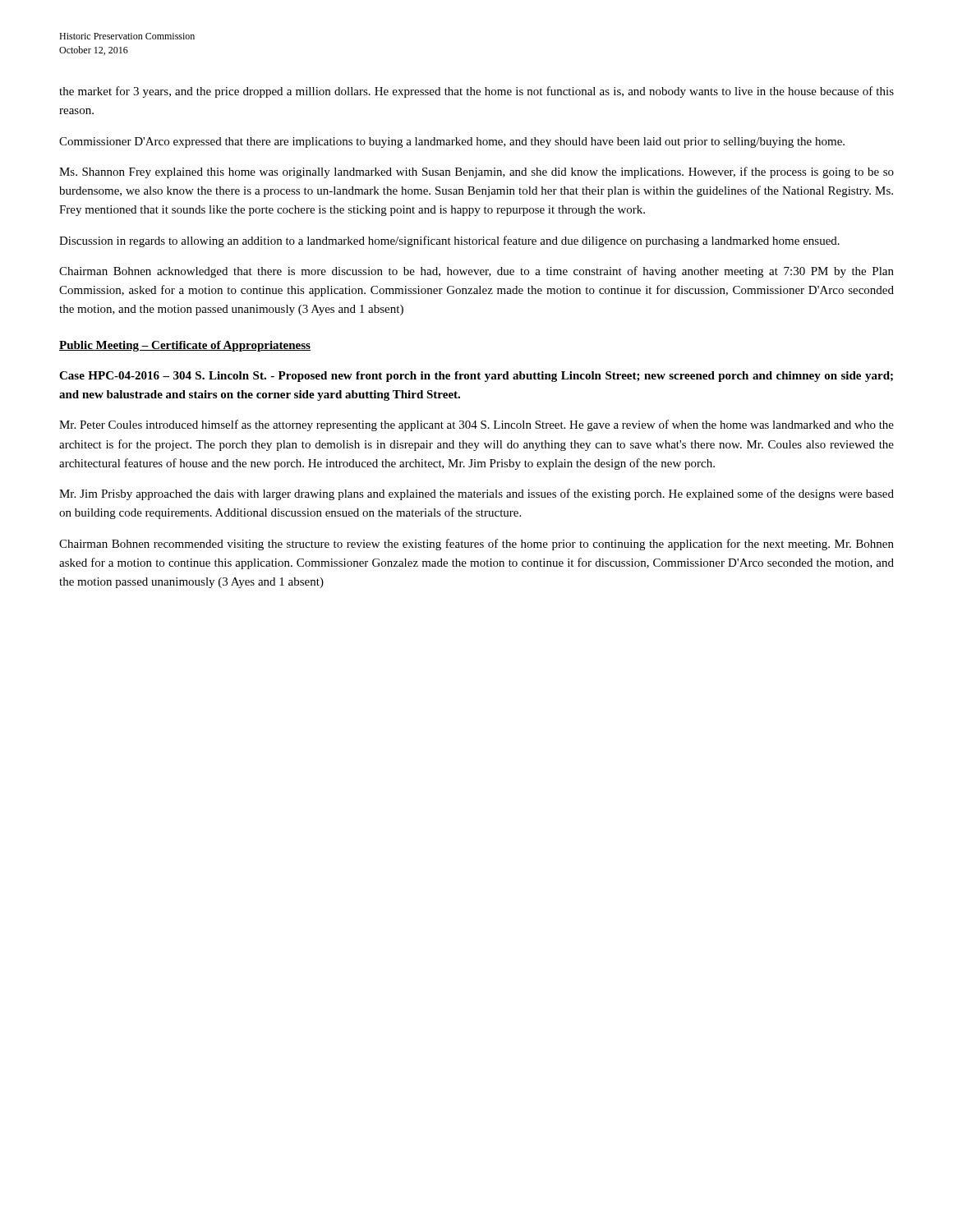Click on the text block that reads "Commissioner D'Arco expressed that there are"
This screenshot has height=1232, width=953.
[476, 141]
